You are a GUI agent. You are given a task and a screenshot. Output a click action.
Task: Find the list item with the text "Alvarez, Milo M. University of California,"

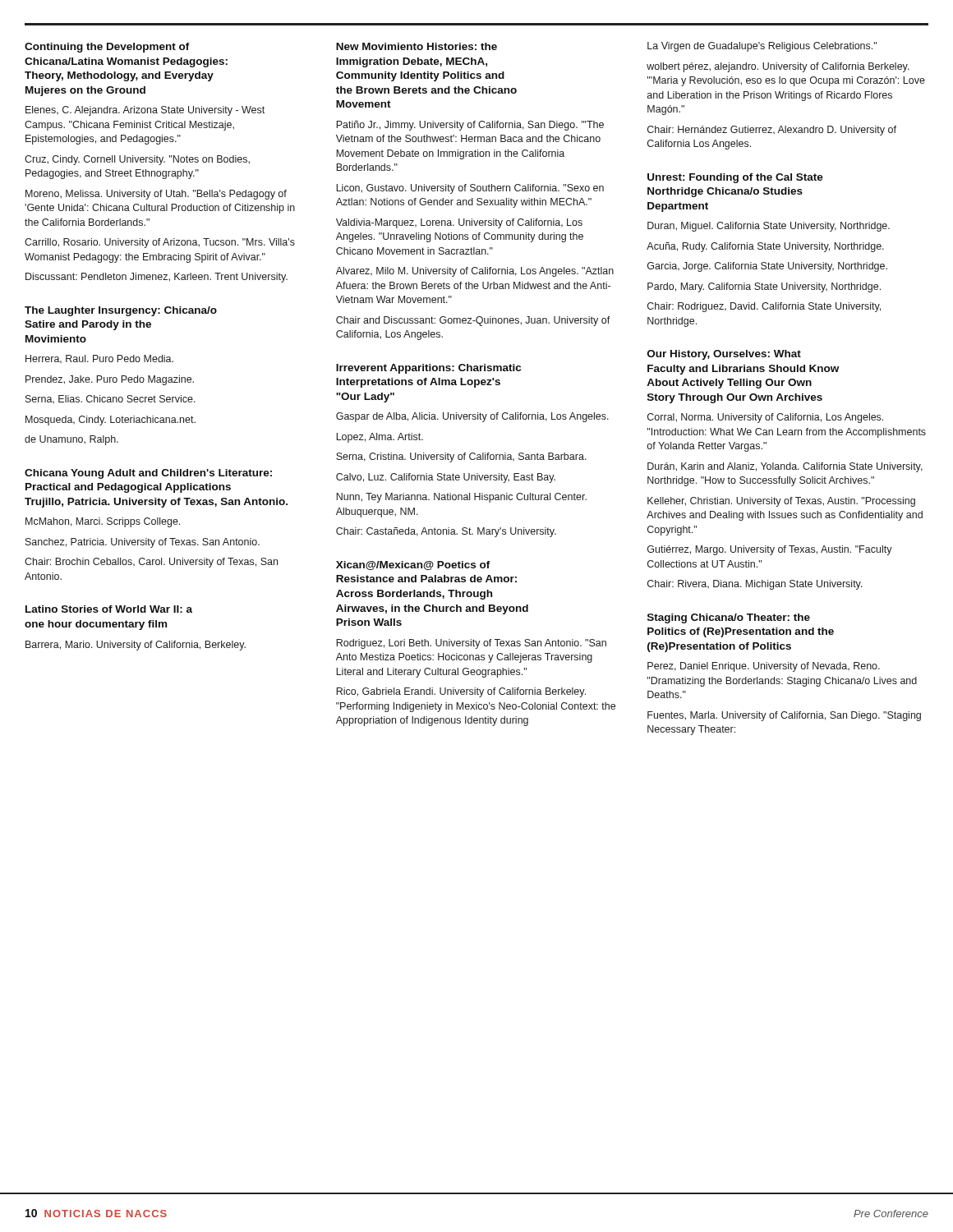tap(475, 286)
